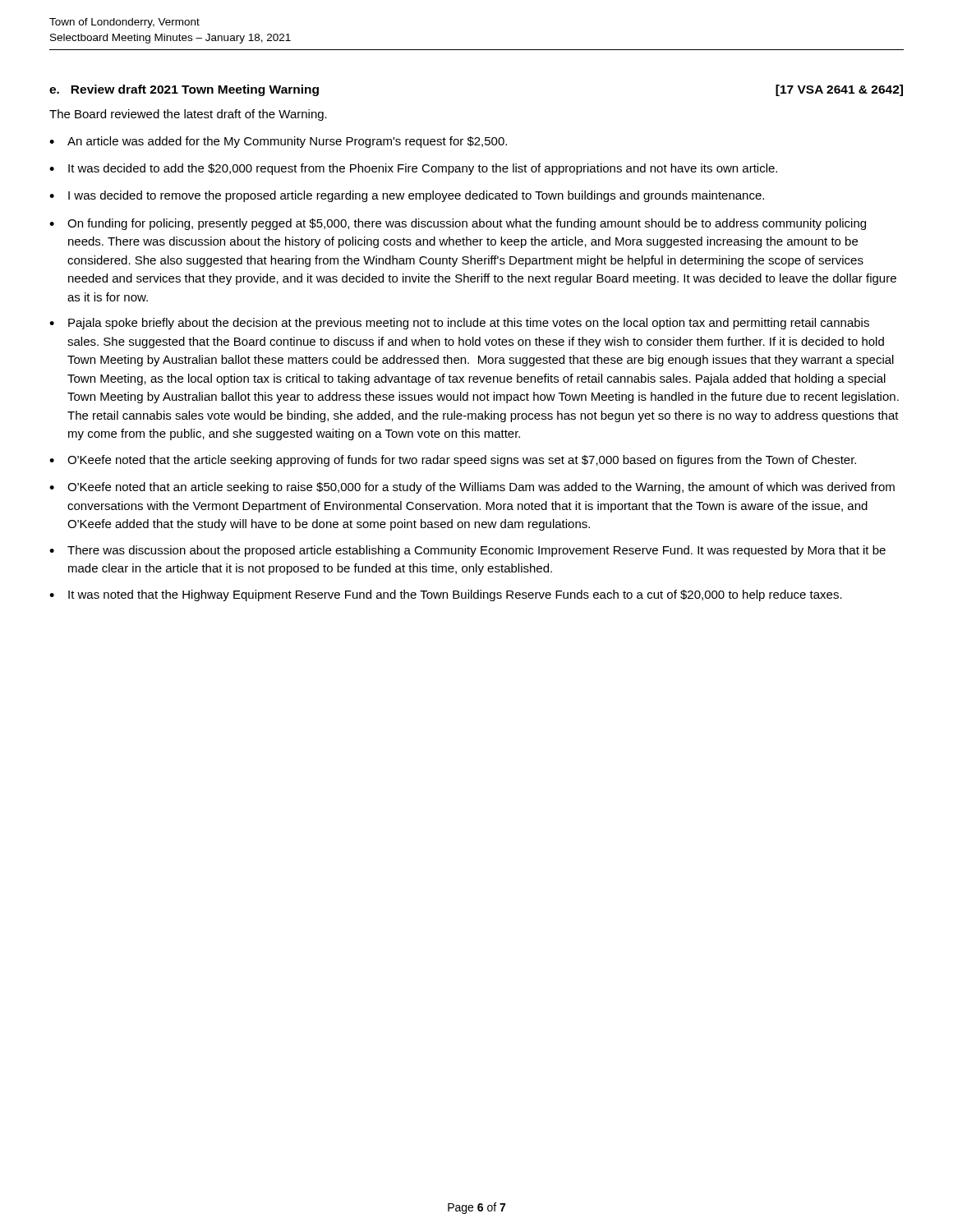Locate the block of text that opens with "• I was"

[476, 197]
